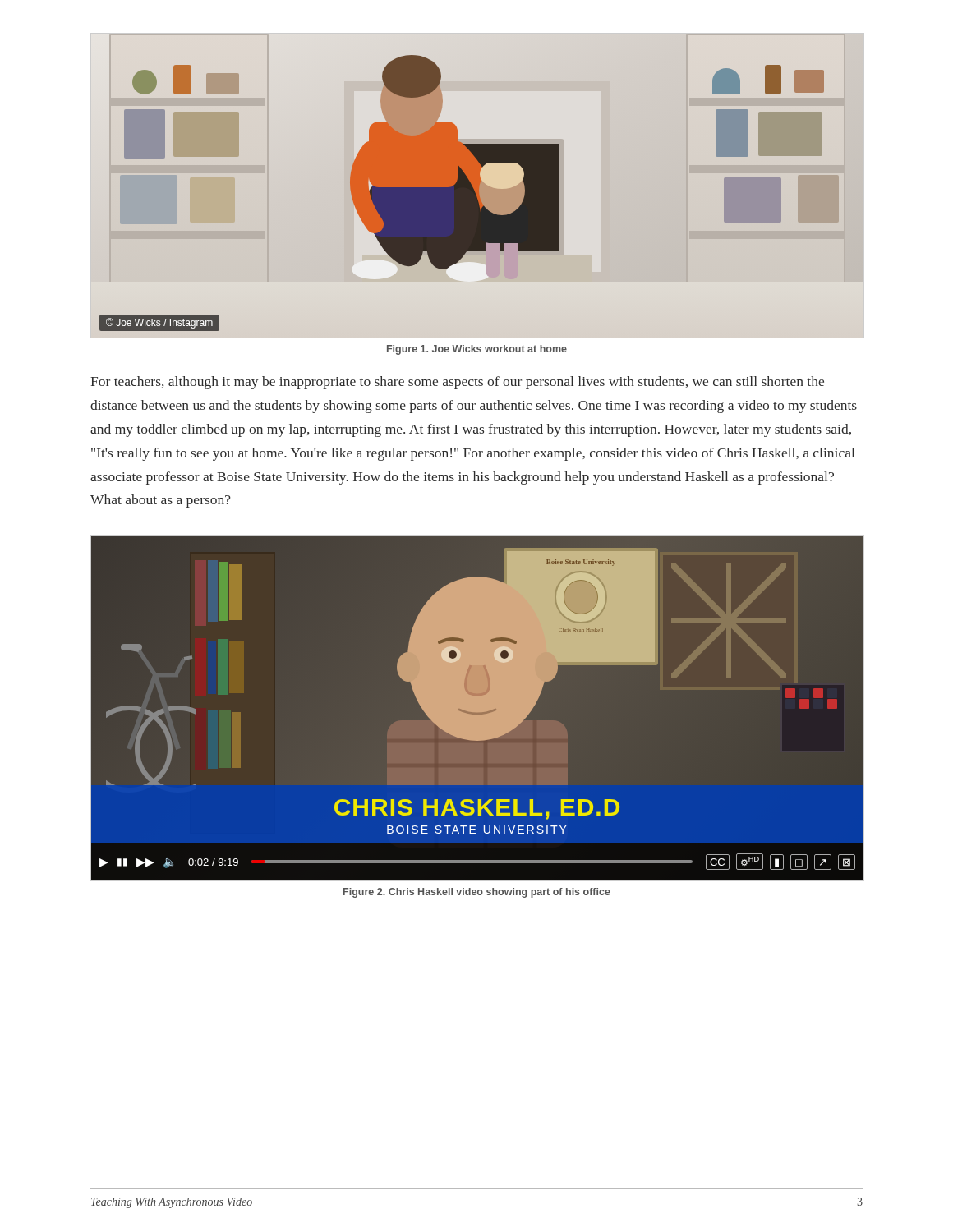Find the screenshot

coord(476,708)
